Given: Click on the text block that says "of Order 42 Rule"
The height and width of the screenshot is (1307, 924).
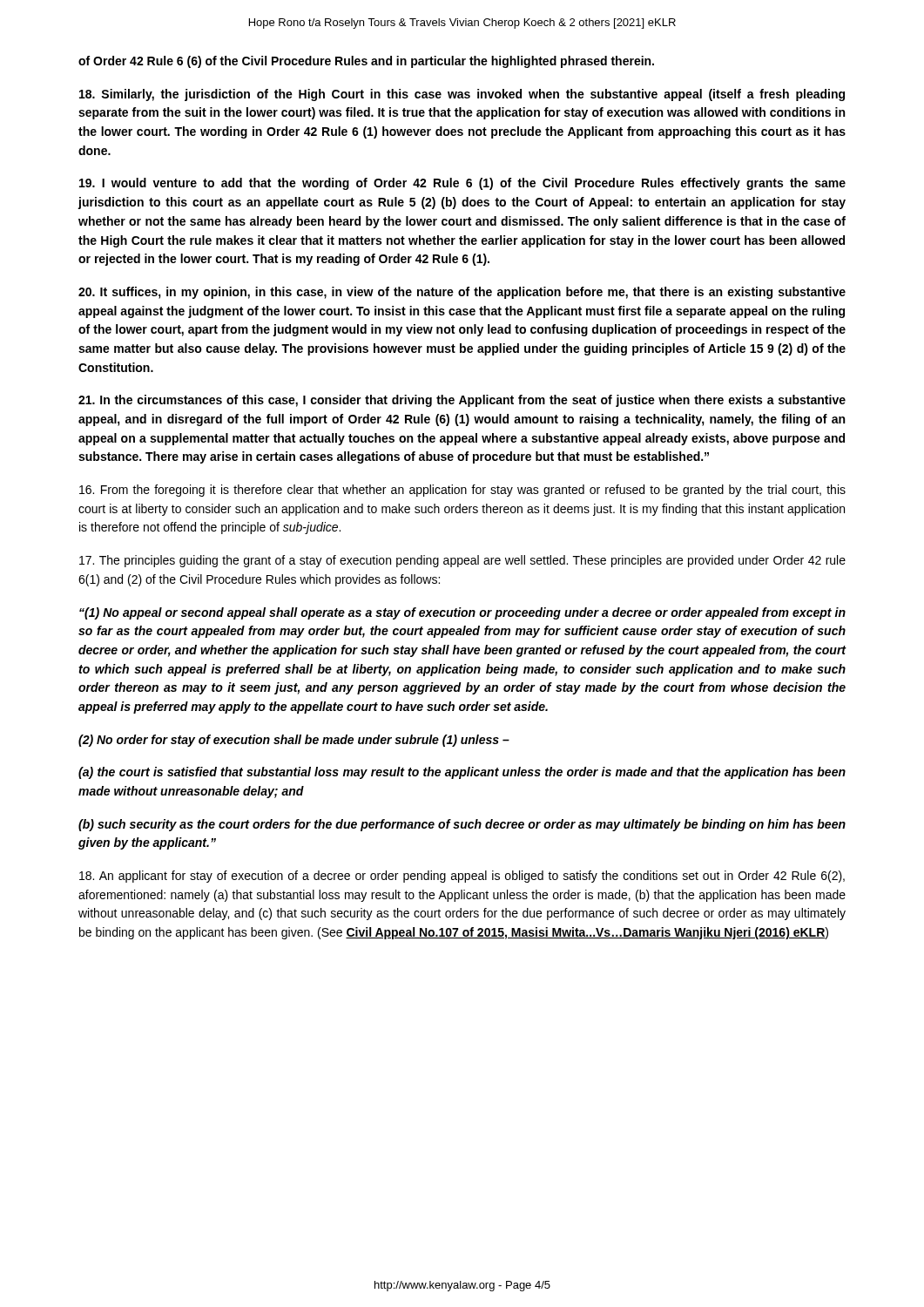Looking at the screenshot, I should [x=367, y=61].
